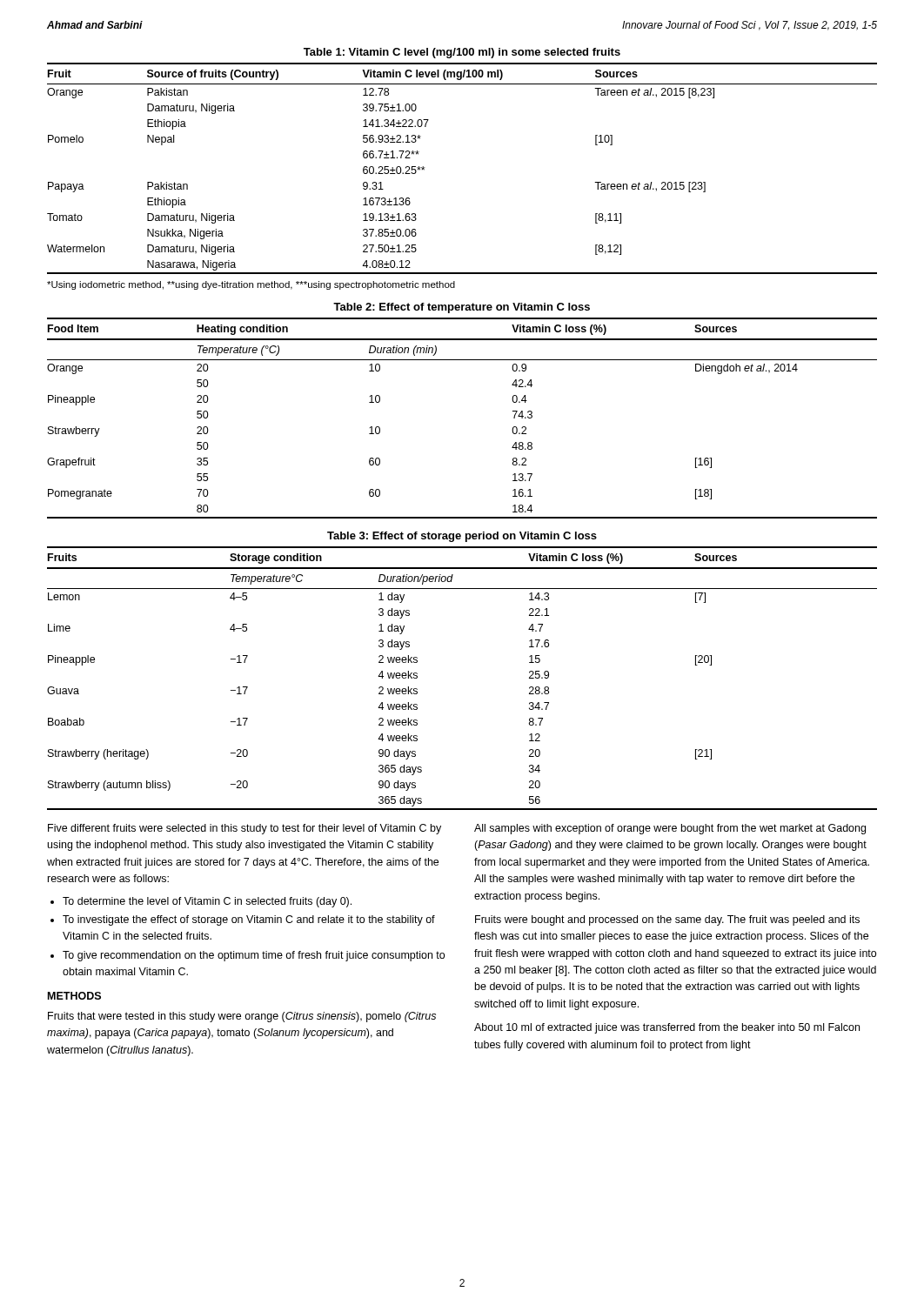Locate the text block that reads "Fruits that were"
This screenshot has width=924, height=1305.
242,1033
